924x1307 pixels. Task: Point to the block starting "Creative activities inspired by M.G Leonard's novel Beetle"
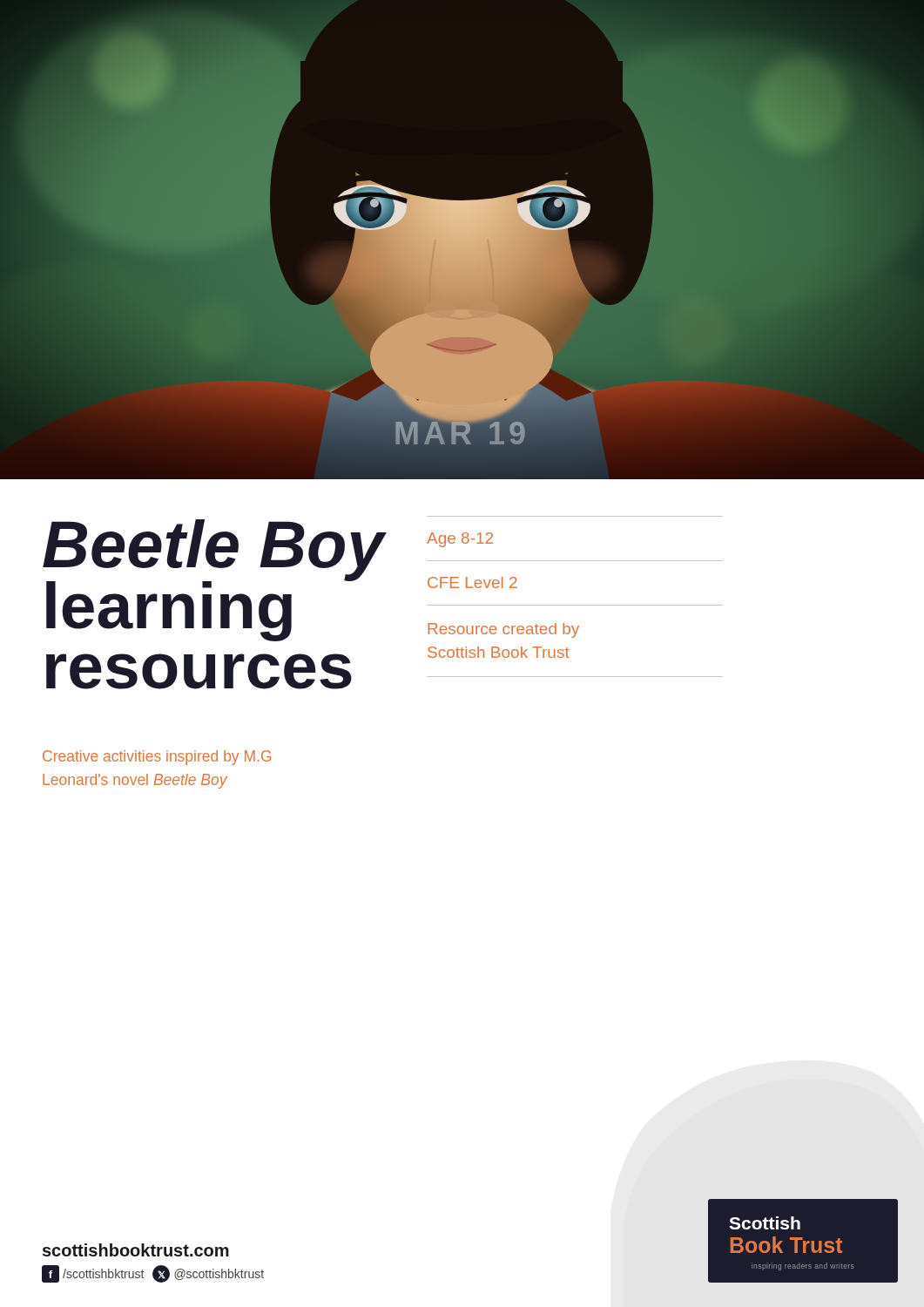tap(157, 768)
